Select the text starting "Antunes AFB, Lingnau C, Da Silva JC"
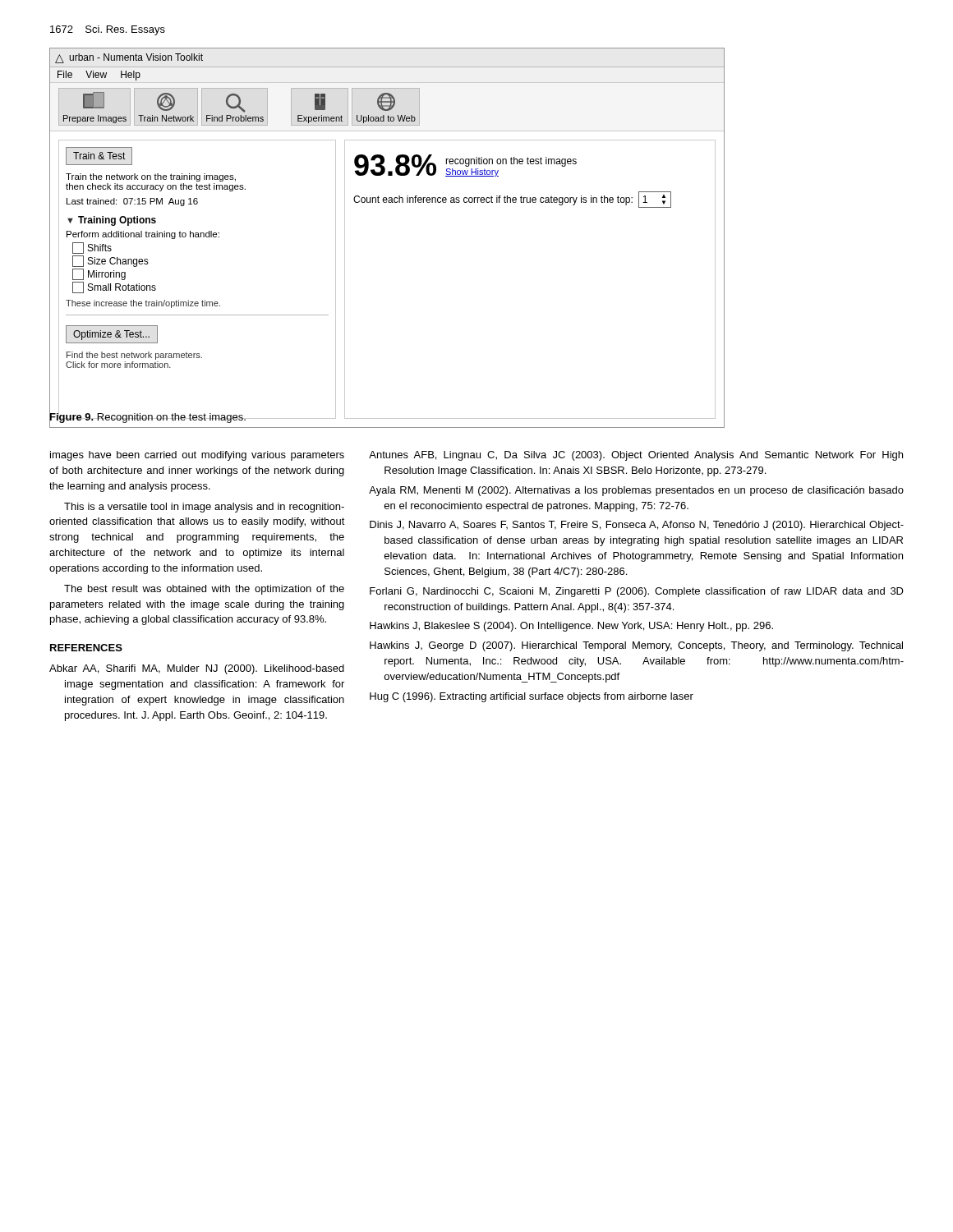The width and height of the screenshot is (953, 1232). 636,462
